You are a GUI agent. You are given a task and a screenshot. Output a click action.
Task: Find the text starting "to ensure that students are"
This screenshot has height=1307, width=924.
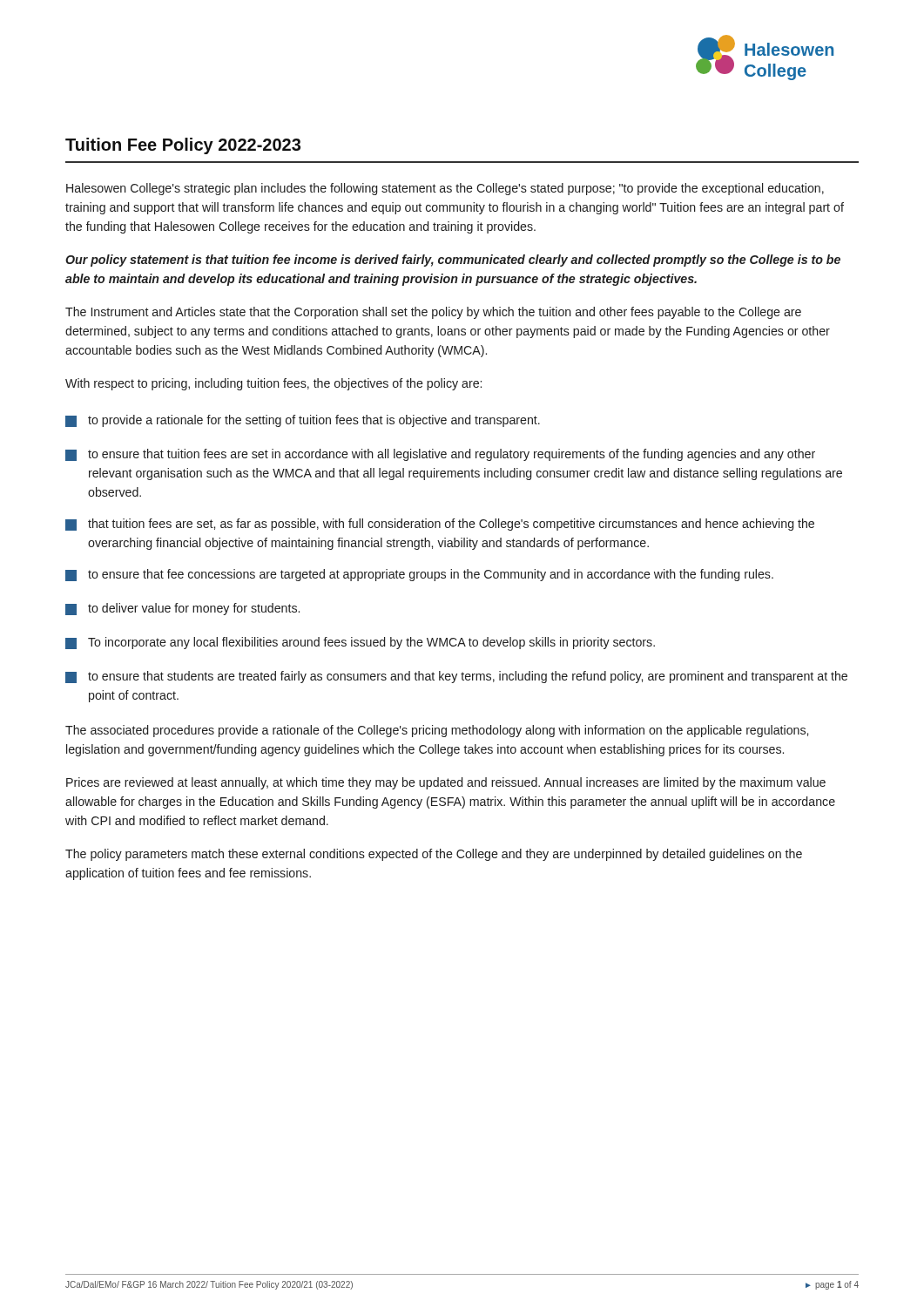tap(462, 686)
